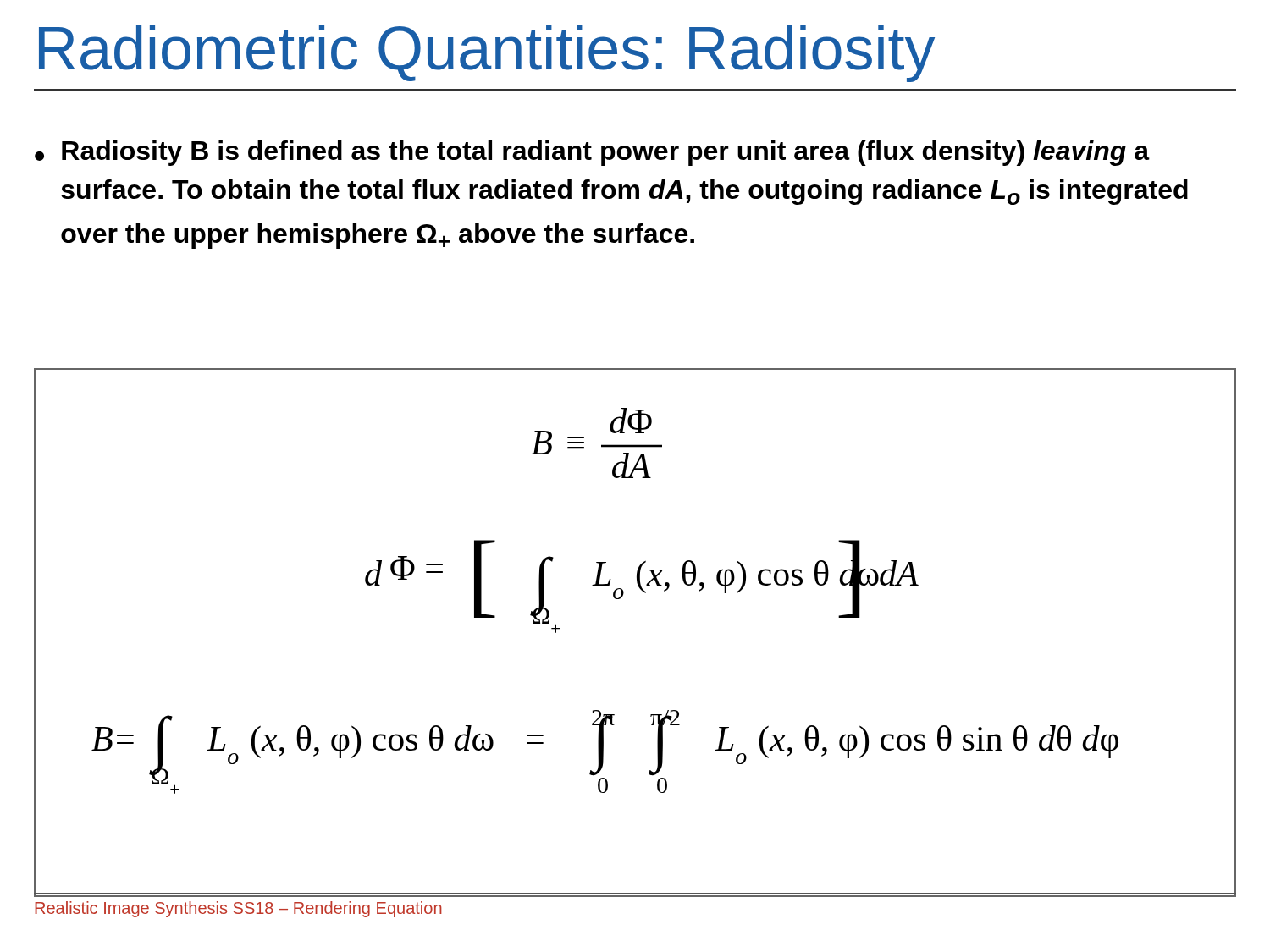Viewport: 1270px width, 952px height.
Task: Select the title
Action: (x=635, y=53)
